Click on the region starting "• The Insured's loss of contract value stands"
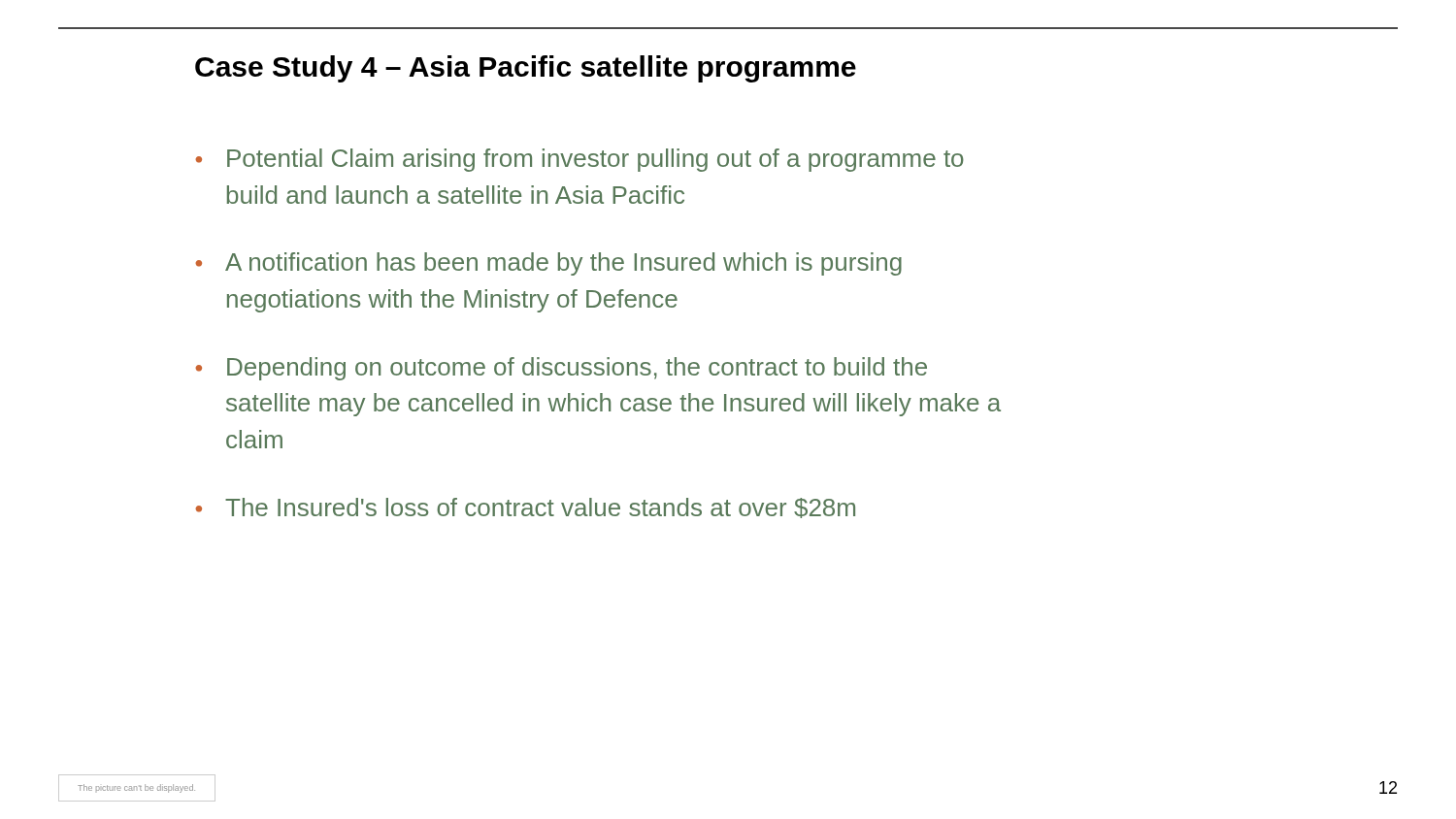This screenshot has height=819, width=1456. pyautogui.click(x=526, y=509)
